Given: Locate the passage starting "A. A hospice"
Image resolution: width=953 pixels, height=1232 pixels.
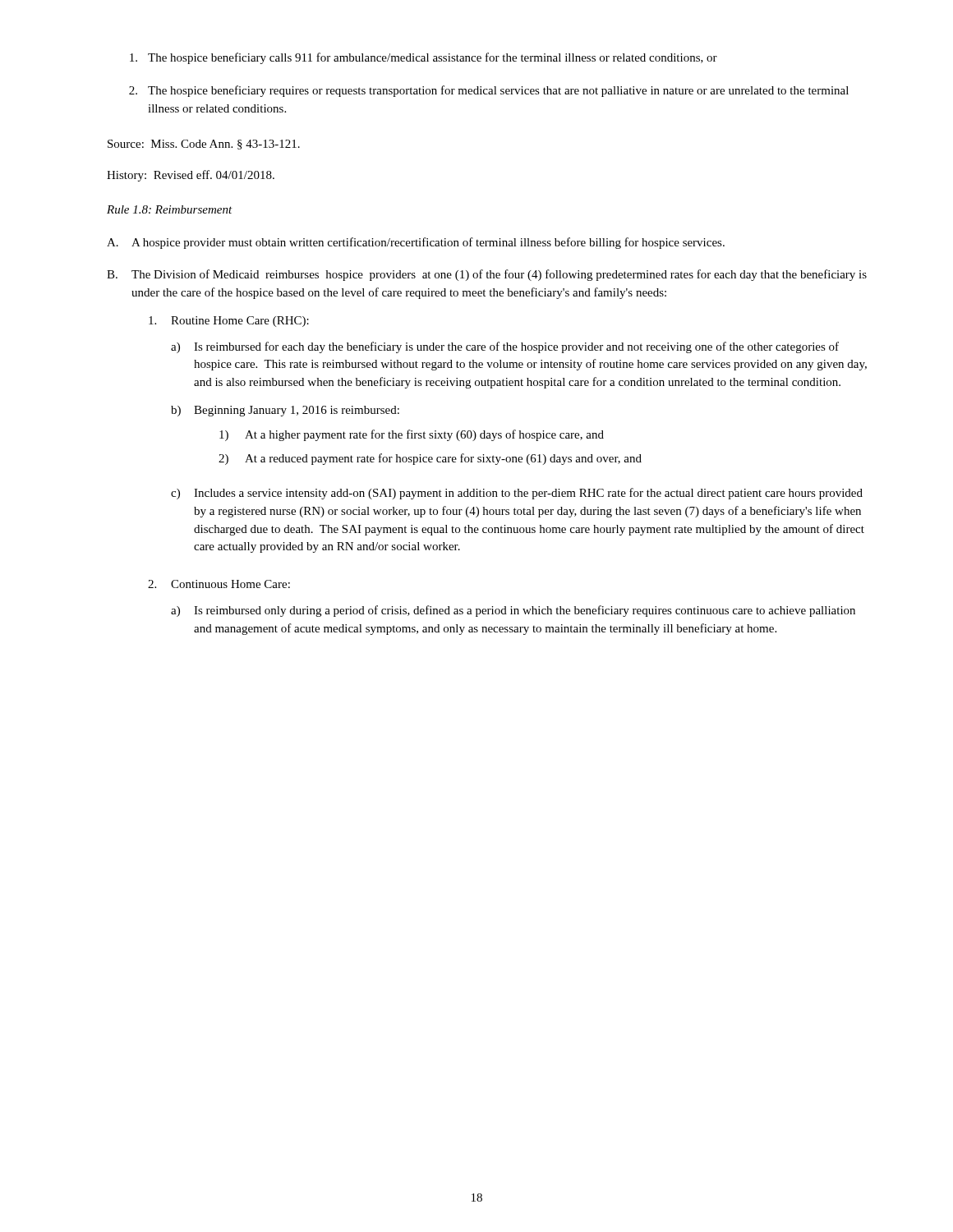Looking at the screenshot, I should pos(489,243).
